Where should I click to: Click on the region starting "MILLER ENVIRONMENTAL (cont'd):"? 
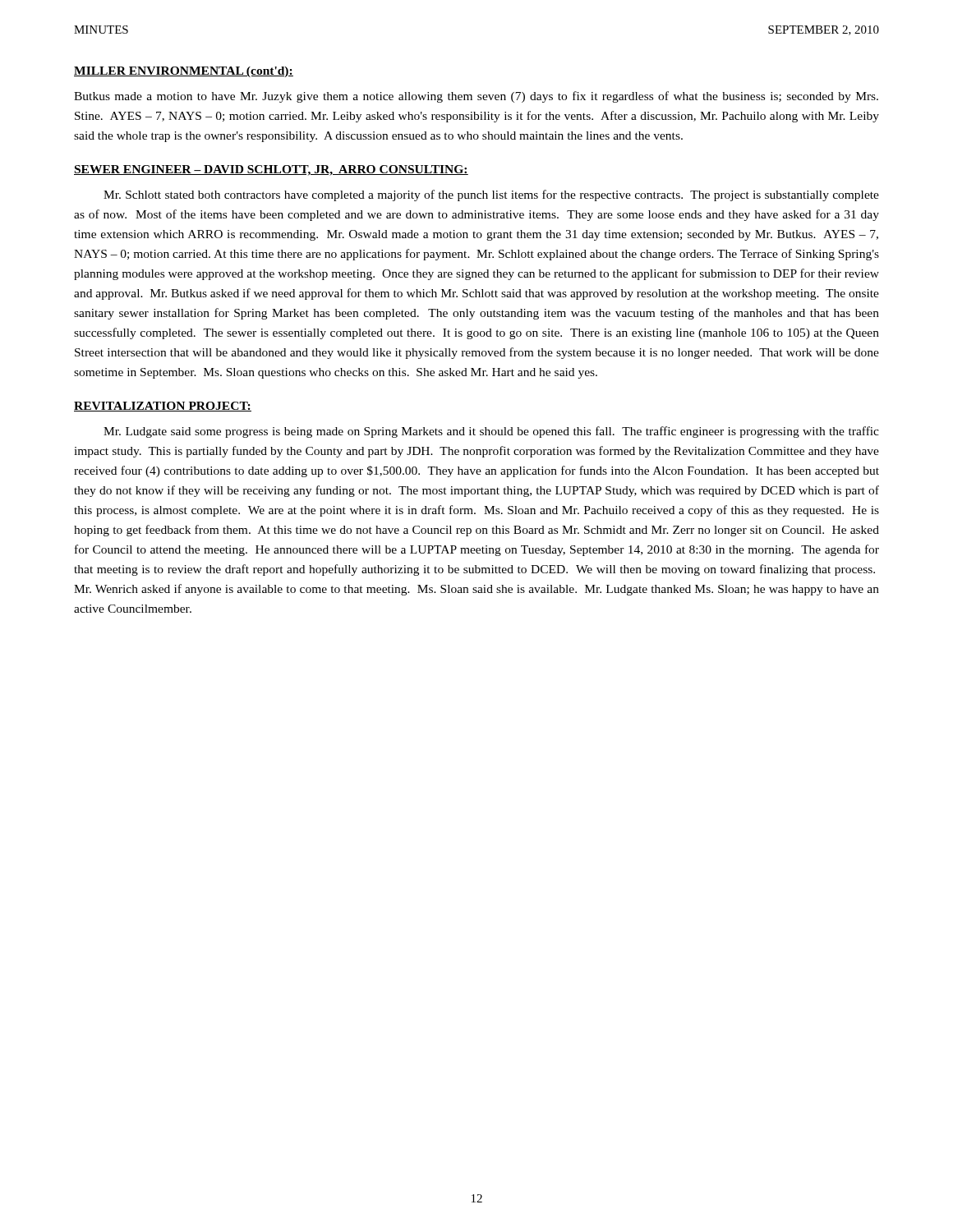click(184, 70)
